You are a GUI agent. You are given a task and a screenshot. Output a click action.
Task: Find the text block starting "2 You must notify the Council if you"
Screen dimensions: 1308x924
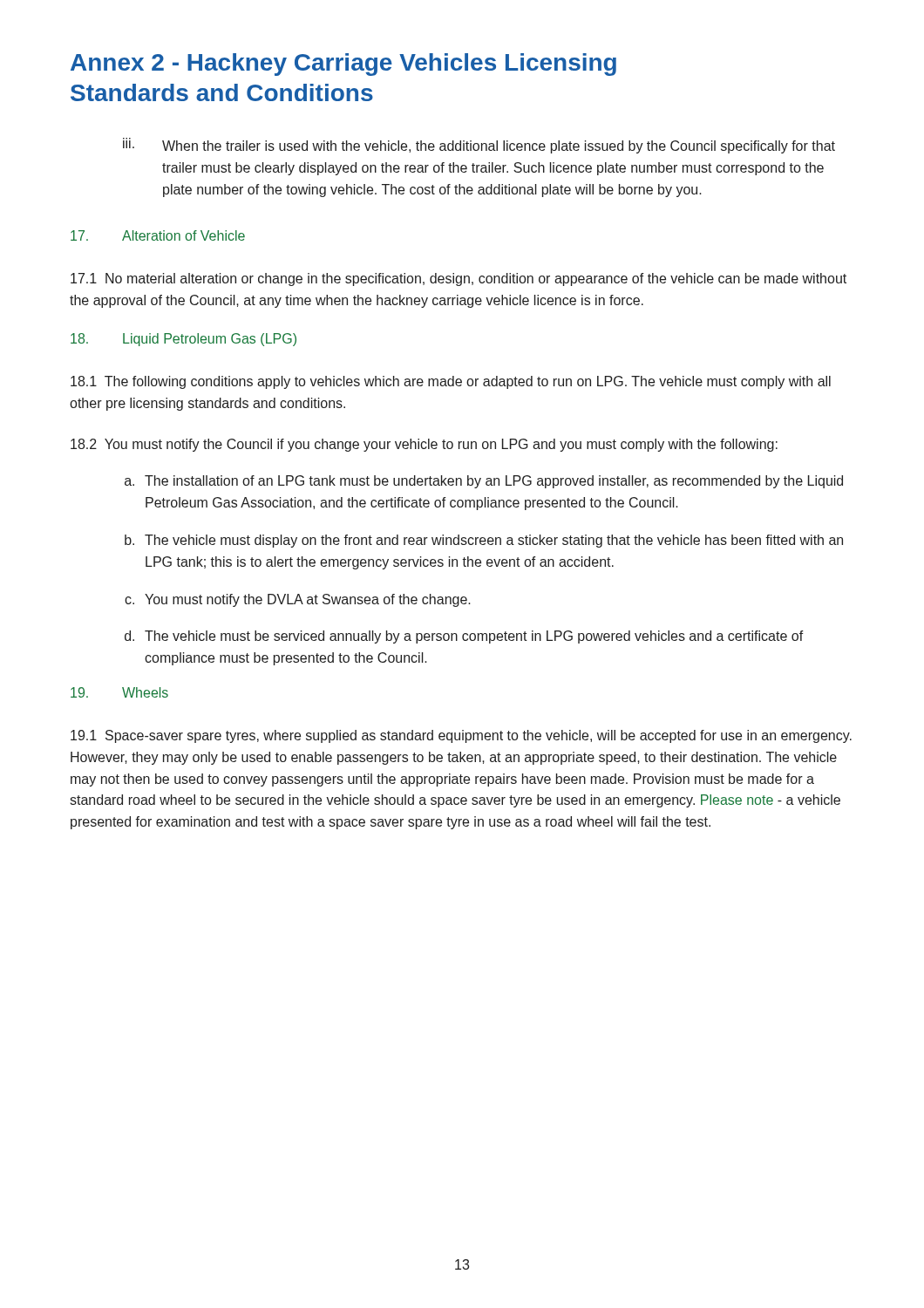(x=424, y=444)
